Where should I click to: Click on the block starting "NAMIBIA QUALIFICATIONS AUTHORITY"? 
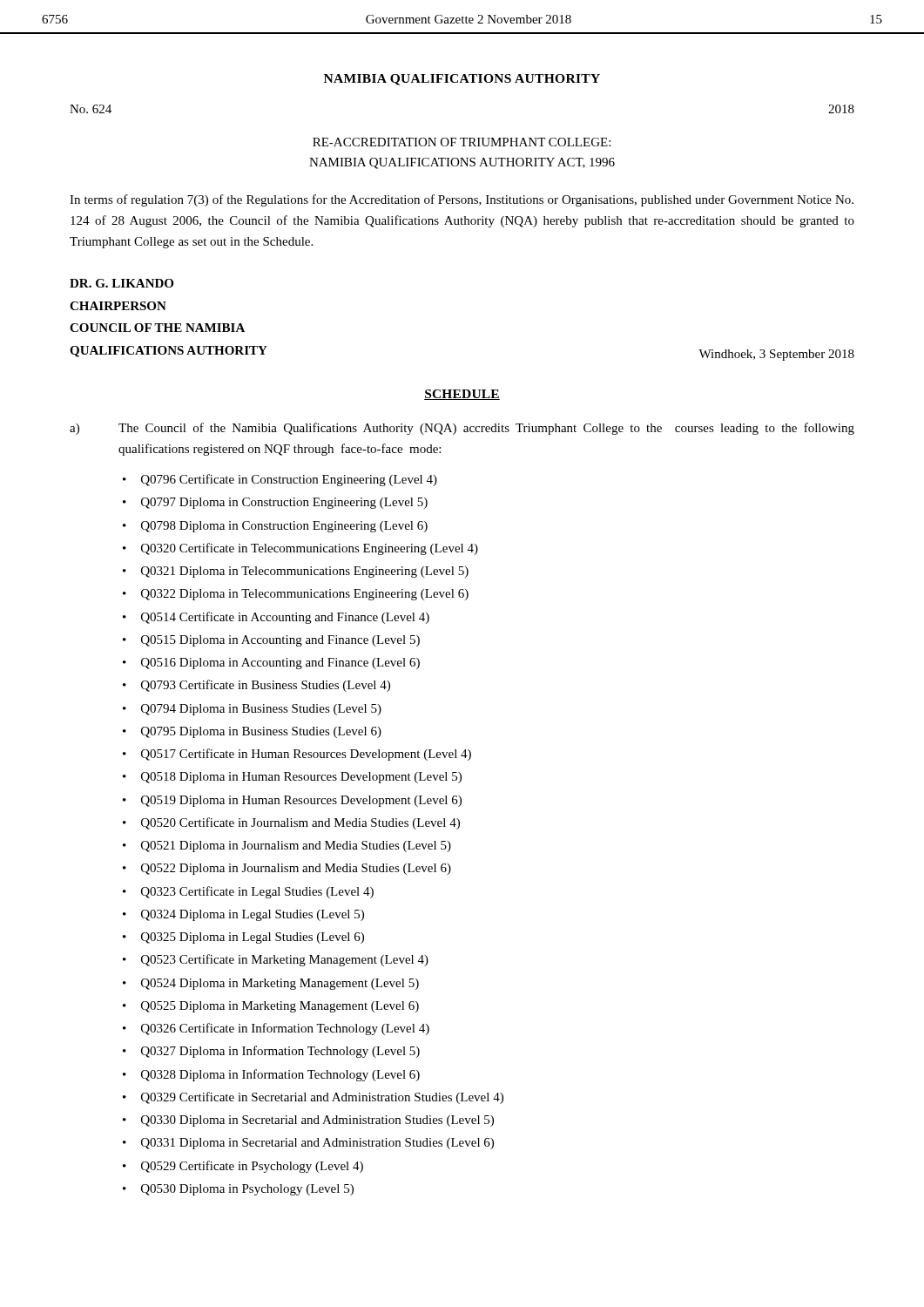tap(462, 78)
